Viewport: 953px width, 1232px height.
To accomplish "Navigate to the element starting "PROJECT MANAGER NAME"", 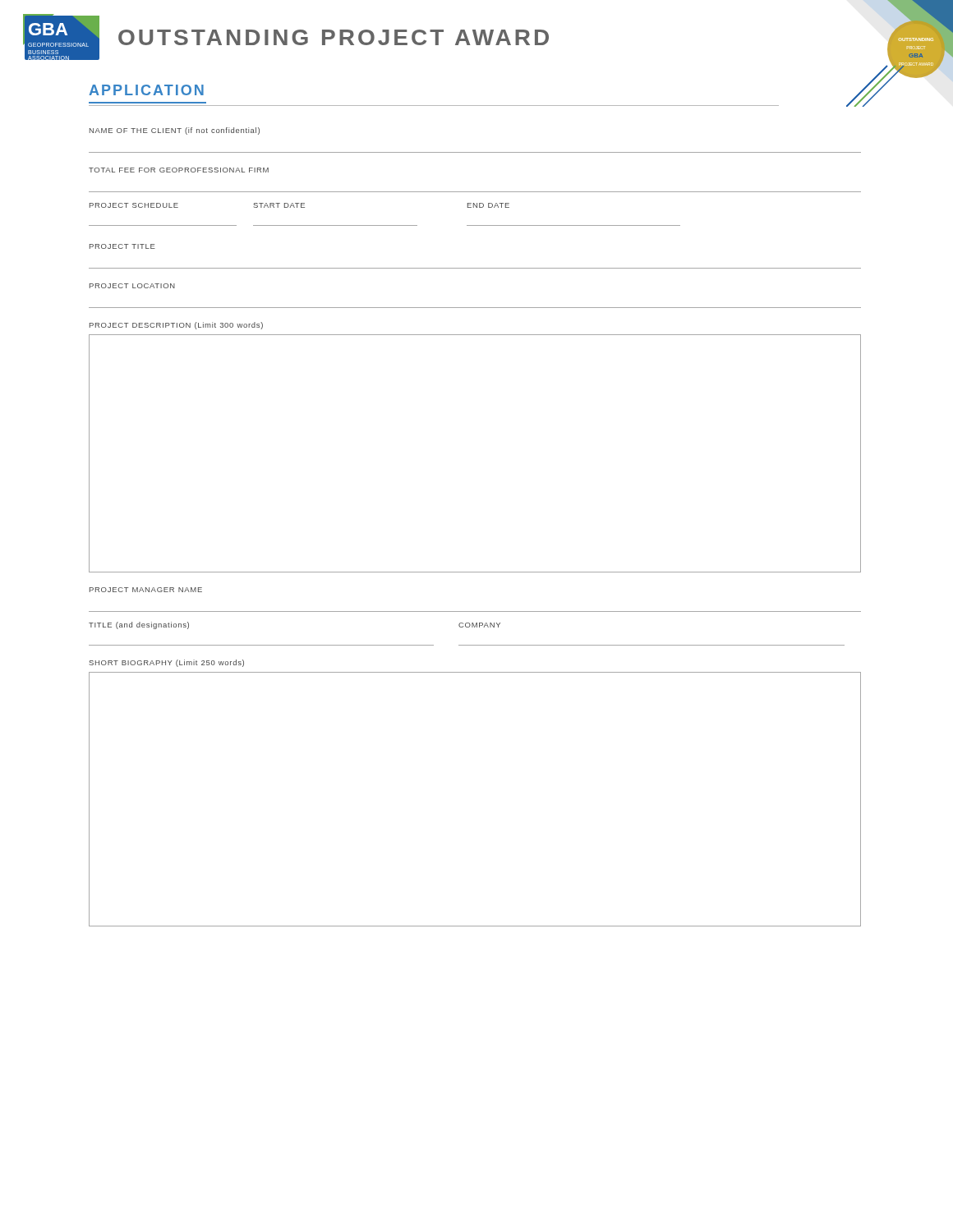I will [x=146, y=590].
